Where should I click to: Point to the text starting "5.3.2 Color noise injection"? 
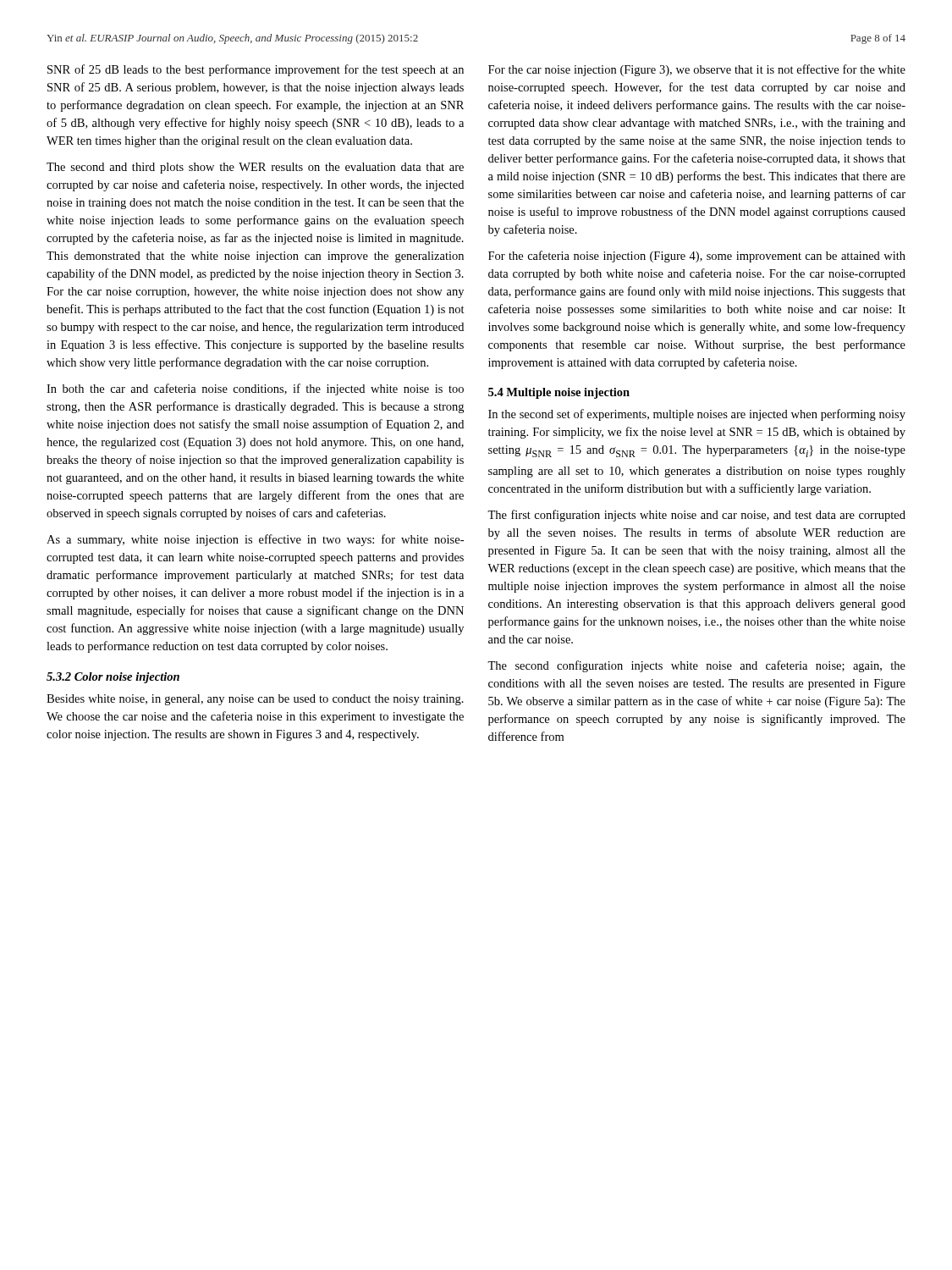click(x=113, y=676)
